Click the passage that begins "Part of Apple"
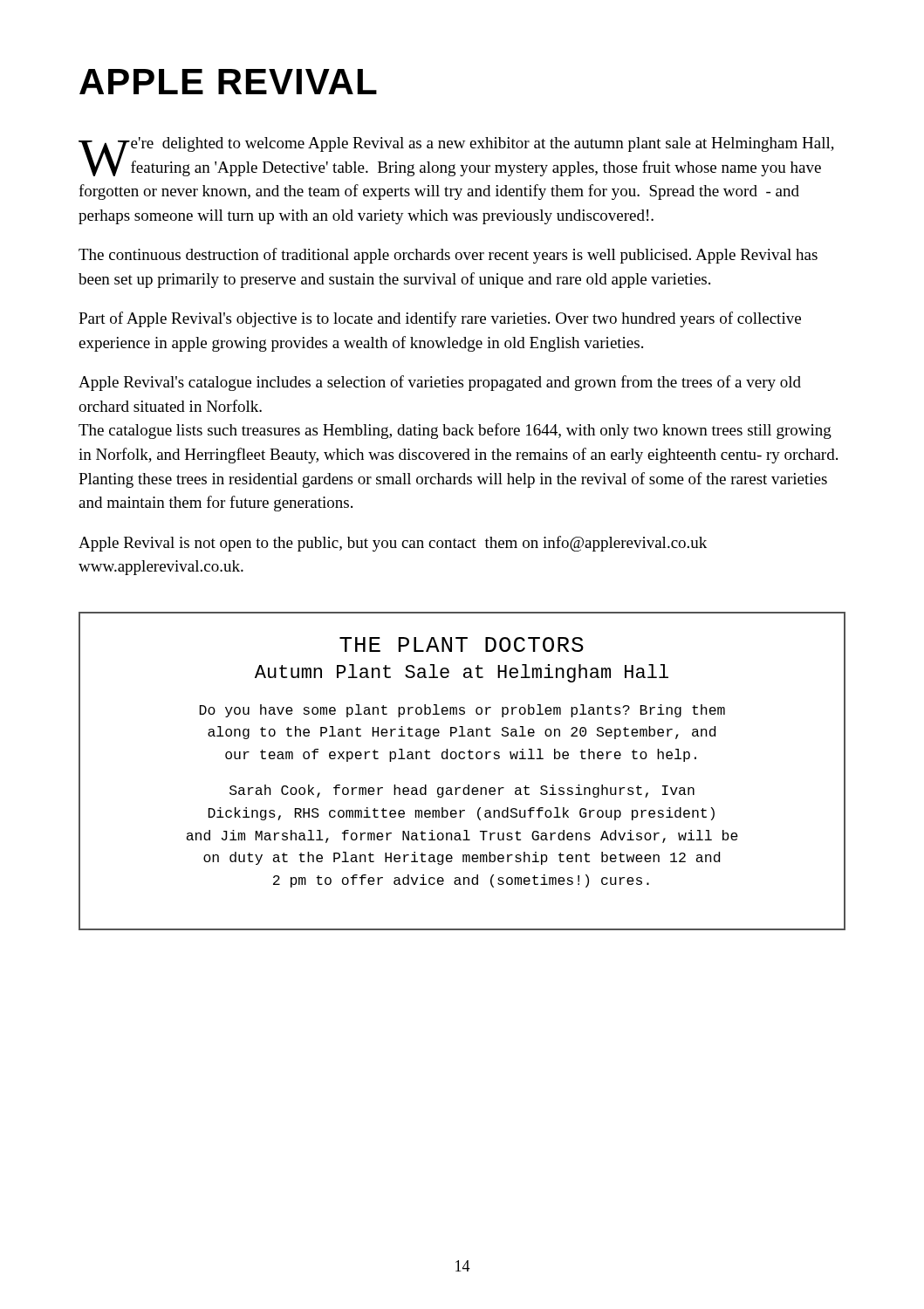The width and height of the screenshot is (924, 1309). point(440,330)
